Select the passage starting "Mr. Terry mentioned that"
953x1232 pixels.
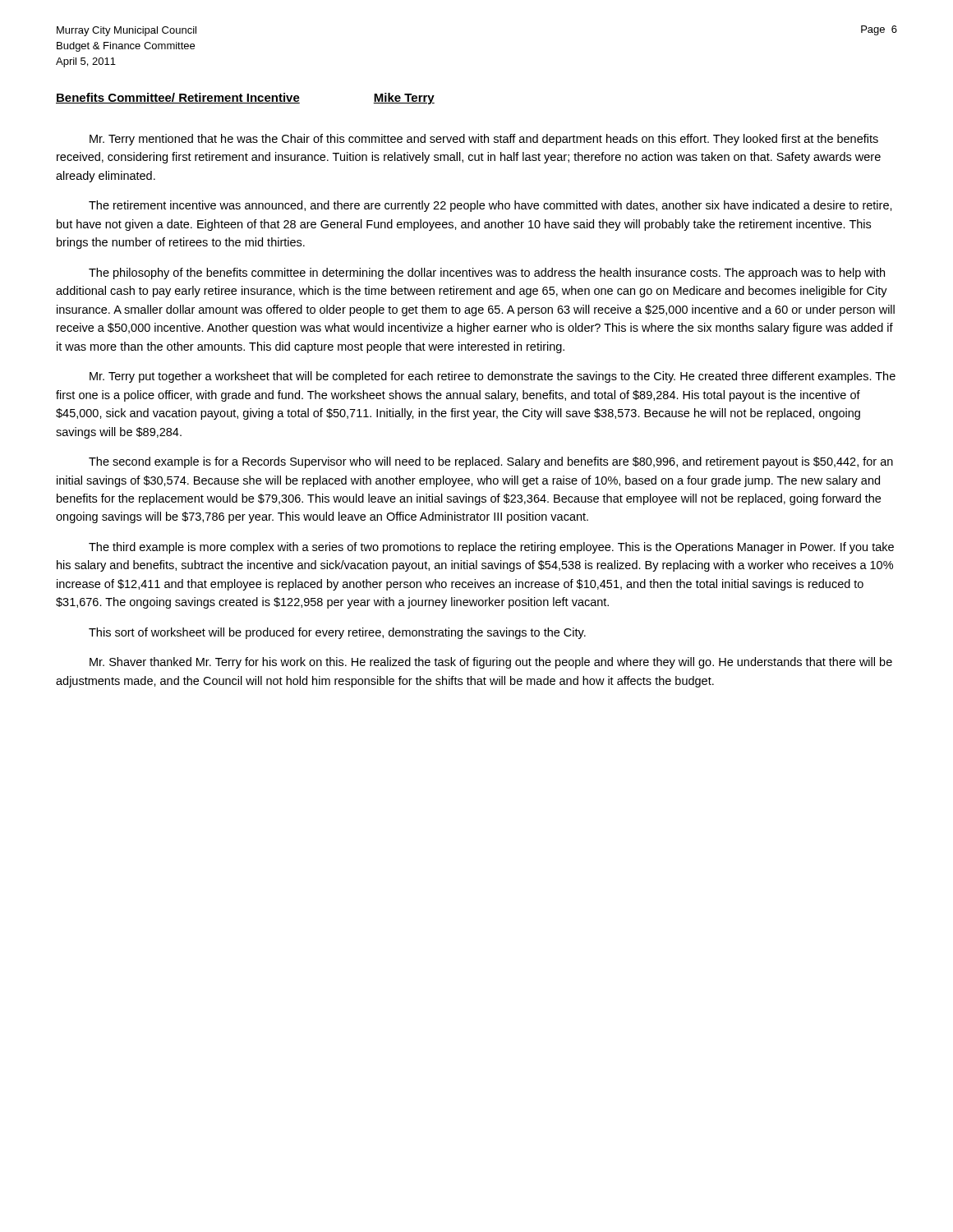476,157
